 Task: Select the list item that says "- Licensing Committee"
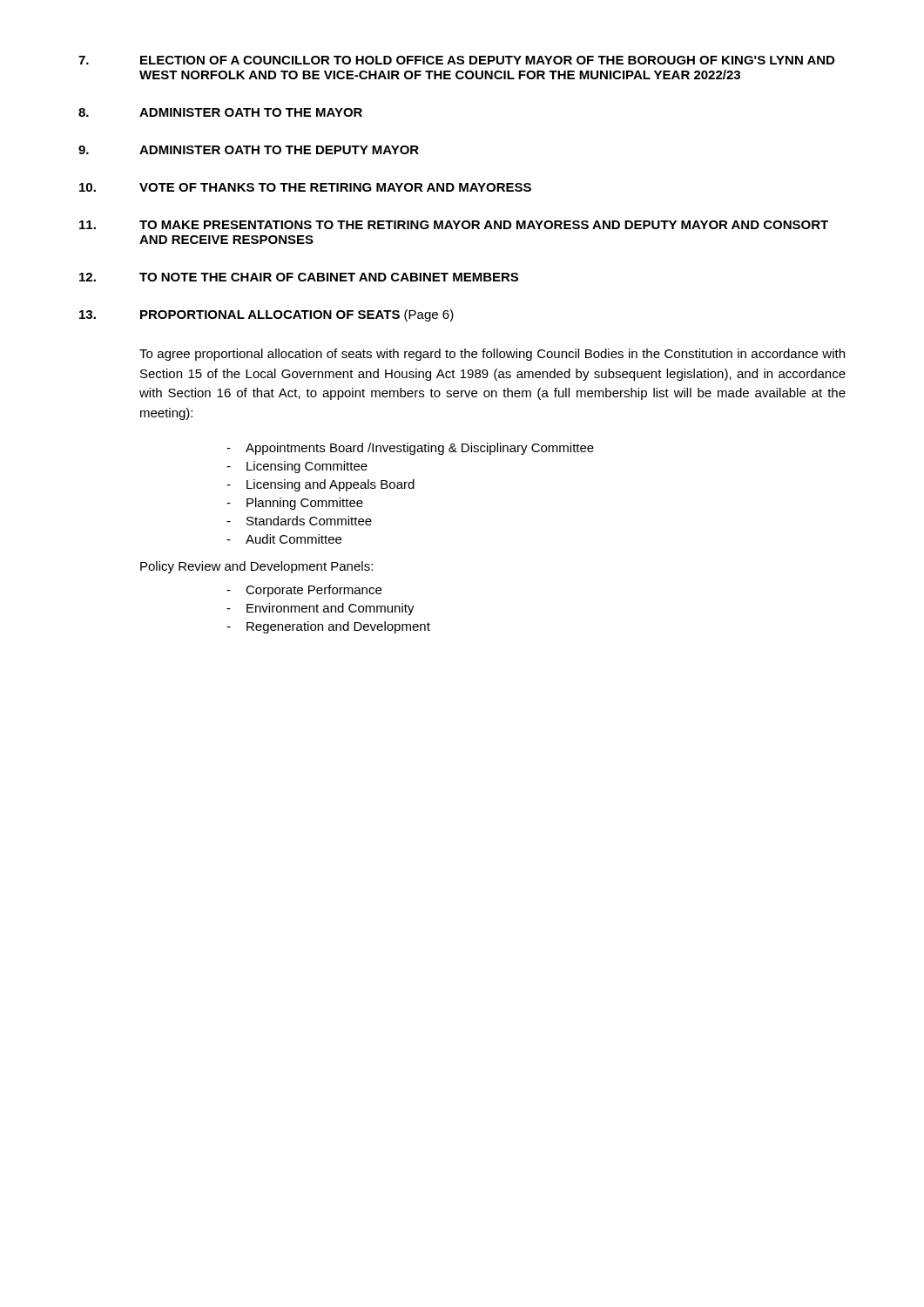tap(297, 466)
